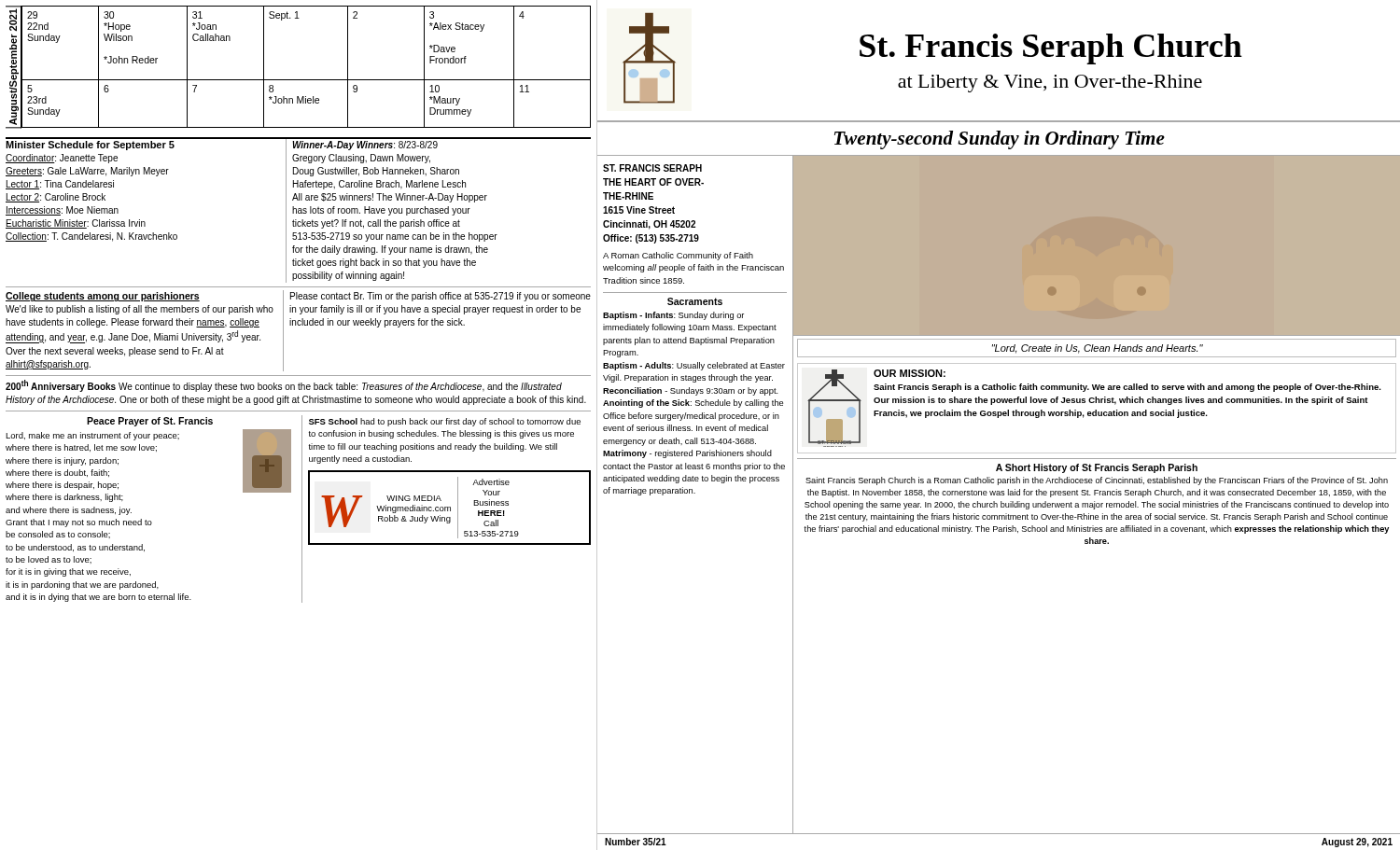Click on the region starting "Coordinator: Jeanette Tepe"
Screen dimensions: 850x1400
click(x=92, y=198)
